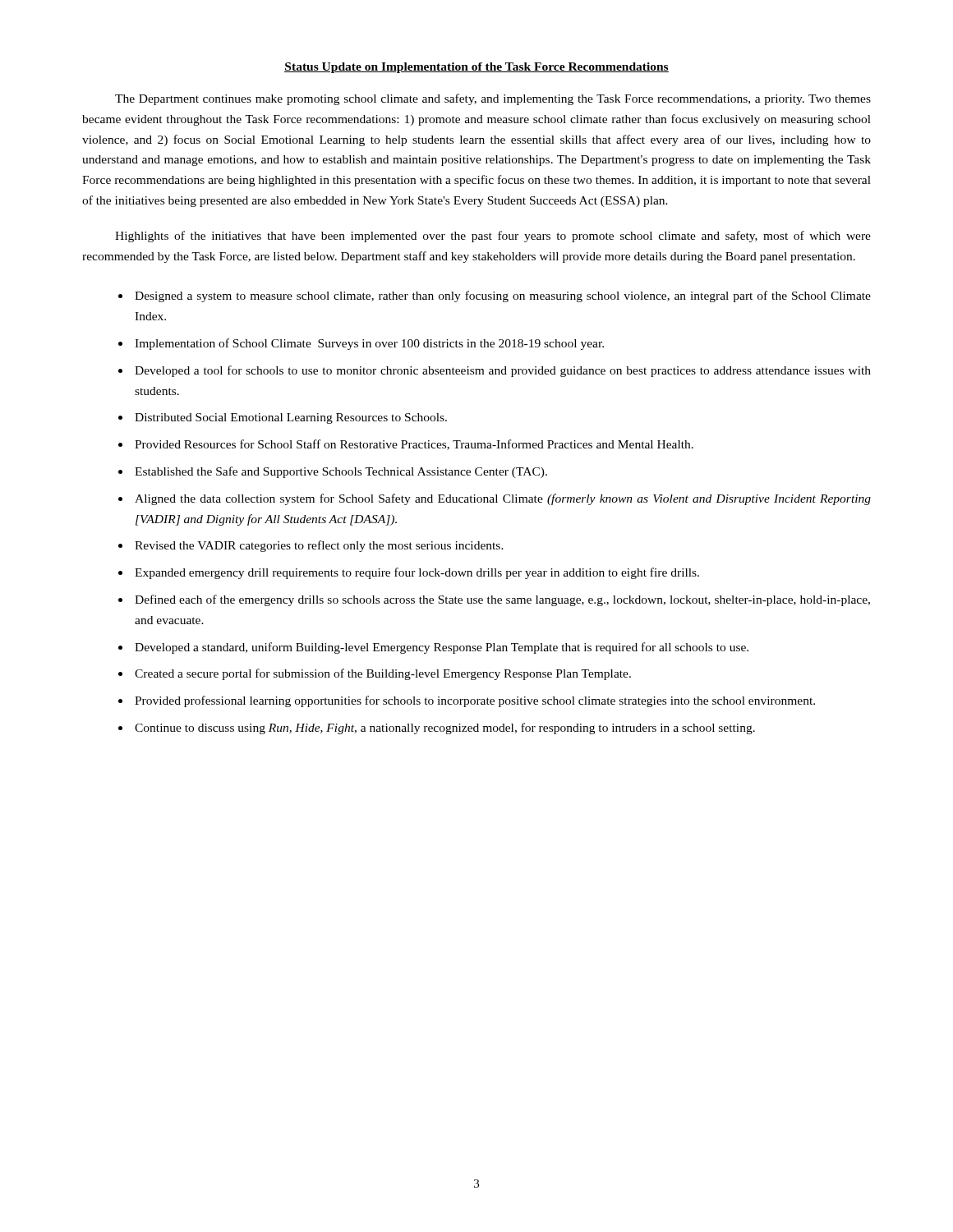
Task: Click on the list item containing "Created a secure portal"
Action: point(383,673)
